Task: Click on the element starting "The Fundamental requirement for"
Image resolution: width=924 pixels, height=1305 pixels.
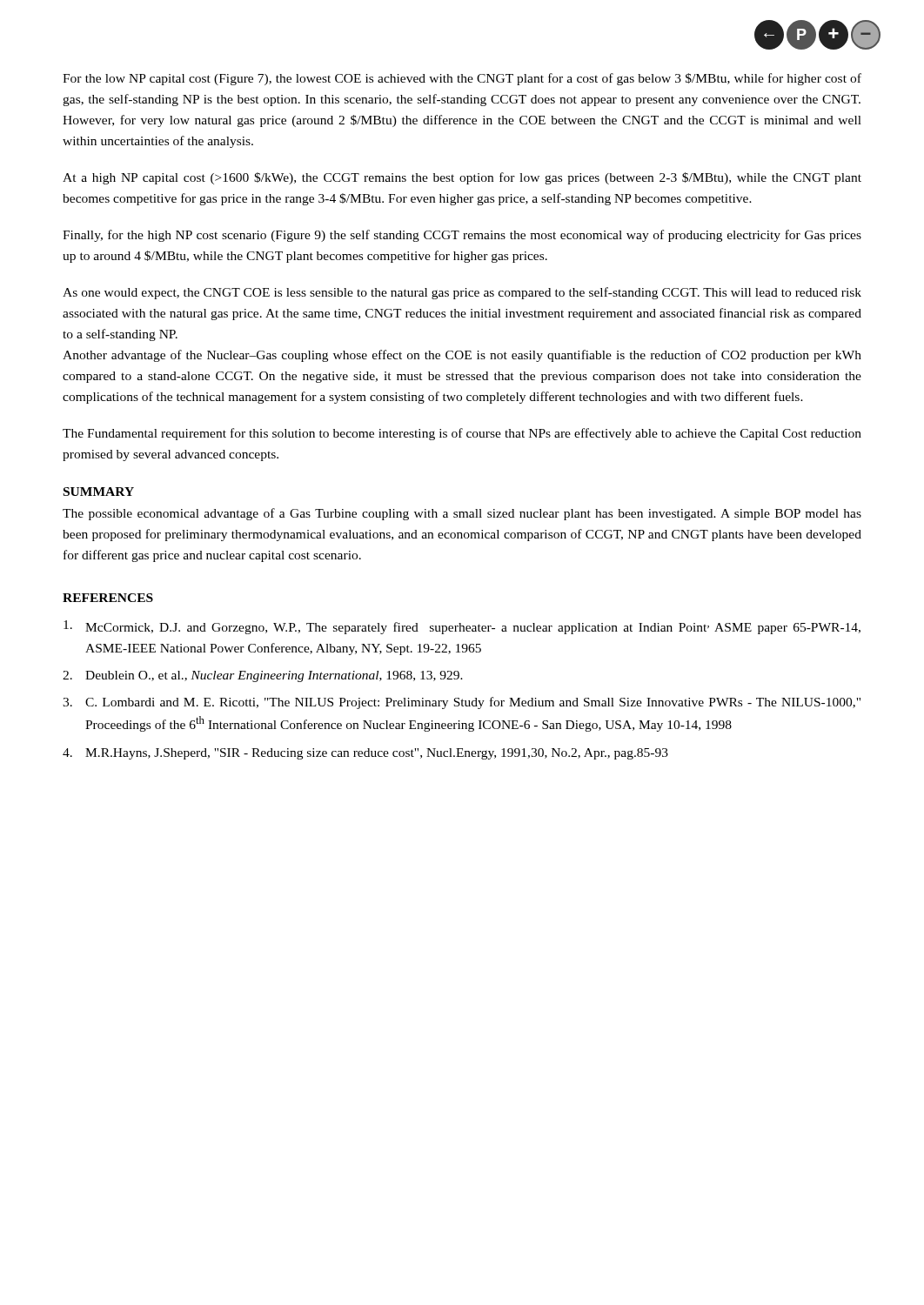Action: coord(462,443)
